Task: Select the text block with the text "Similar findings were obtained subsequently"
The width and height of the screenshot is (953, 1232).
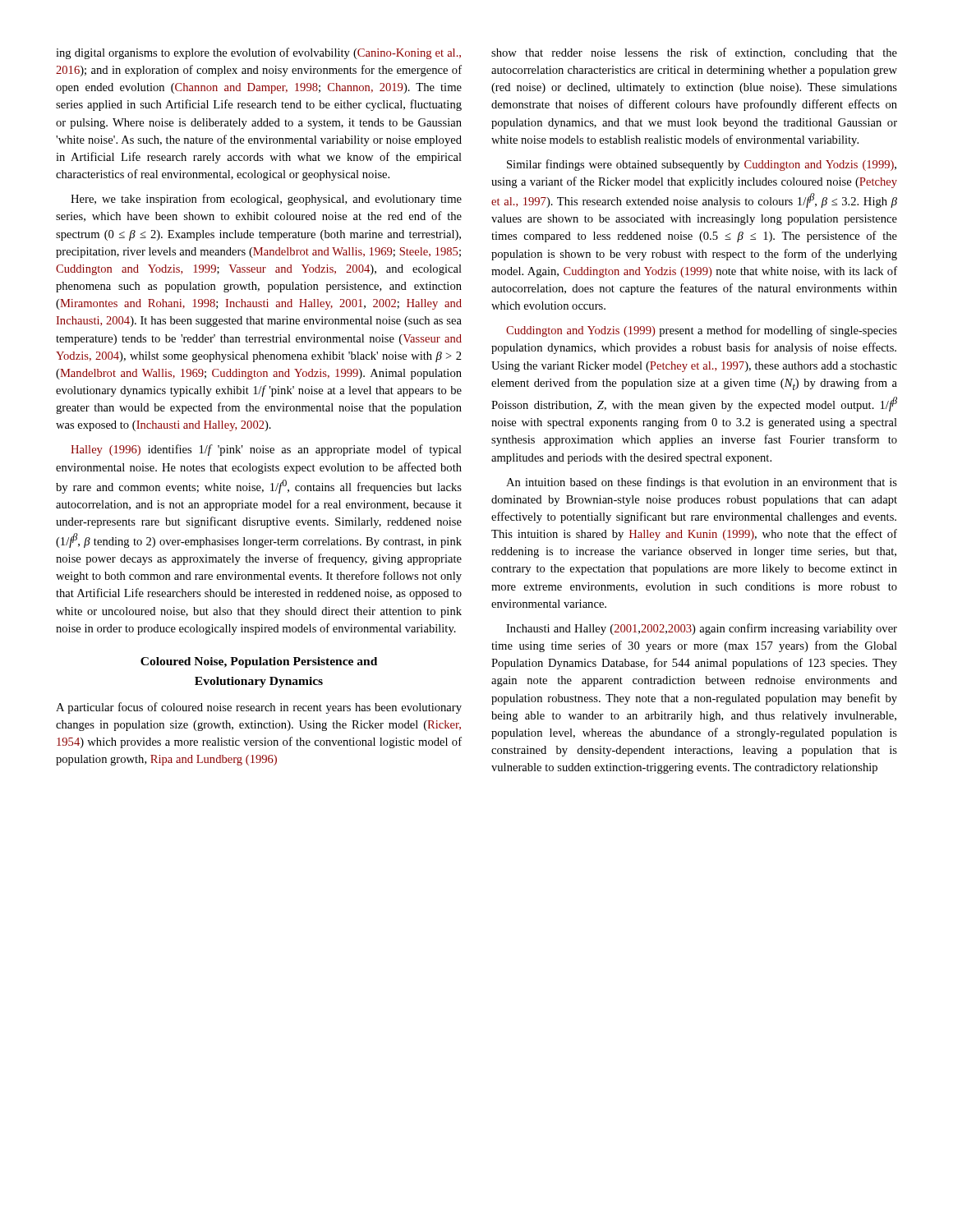Action: click(x=694, y=235)
